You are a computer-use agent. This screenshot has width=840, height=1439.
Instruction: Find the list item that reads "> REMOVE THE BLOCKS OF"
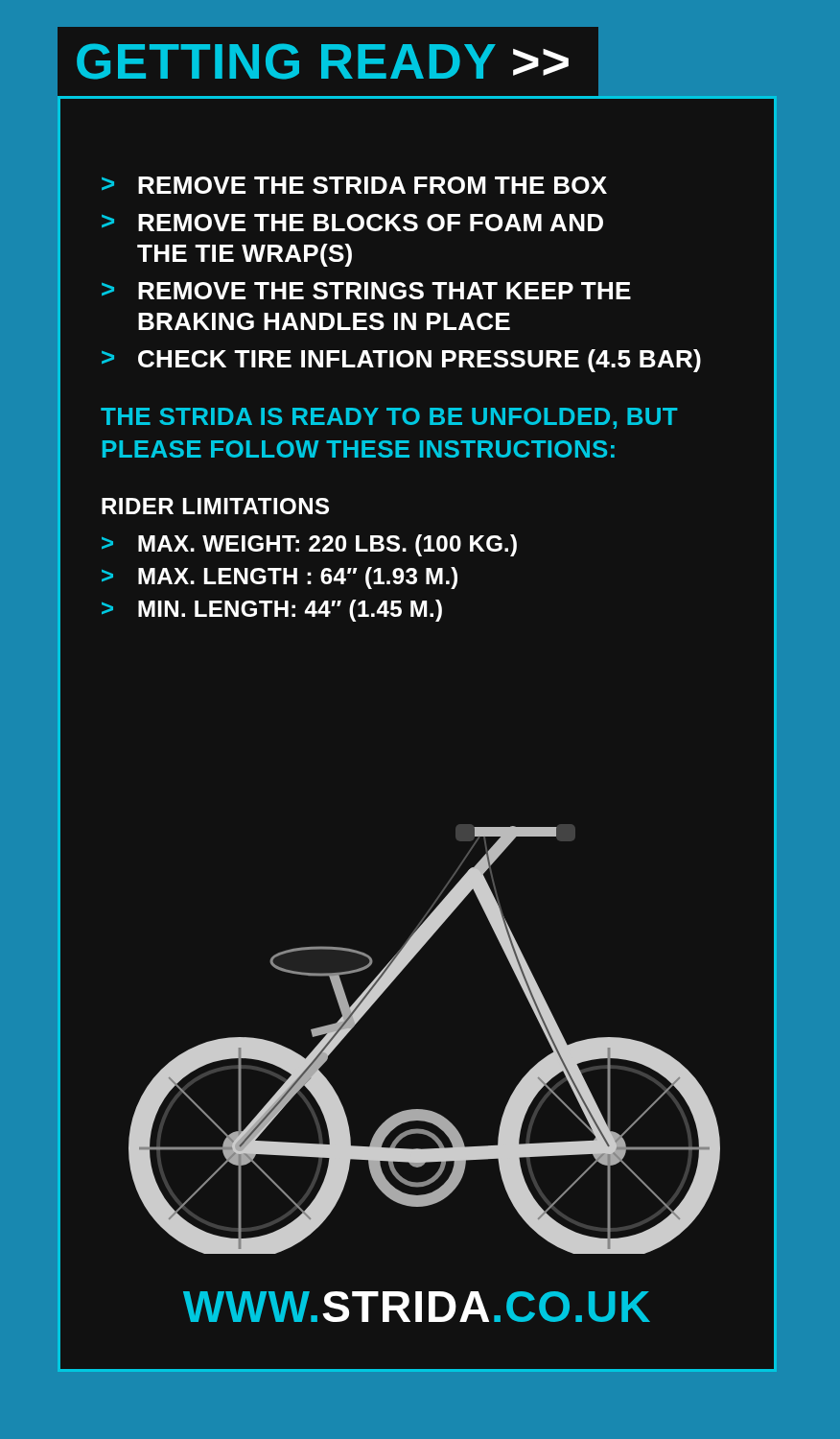[x=353, y=238]
